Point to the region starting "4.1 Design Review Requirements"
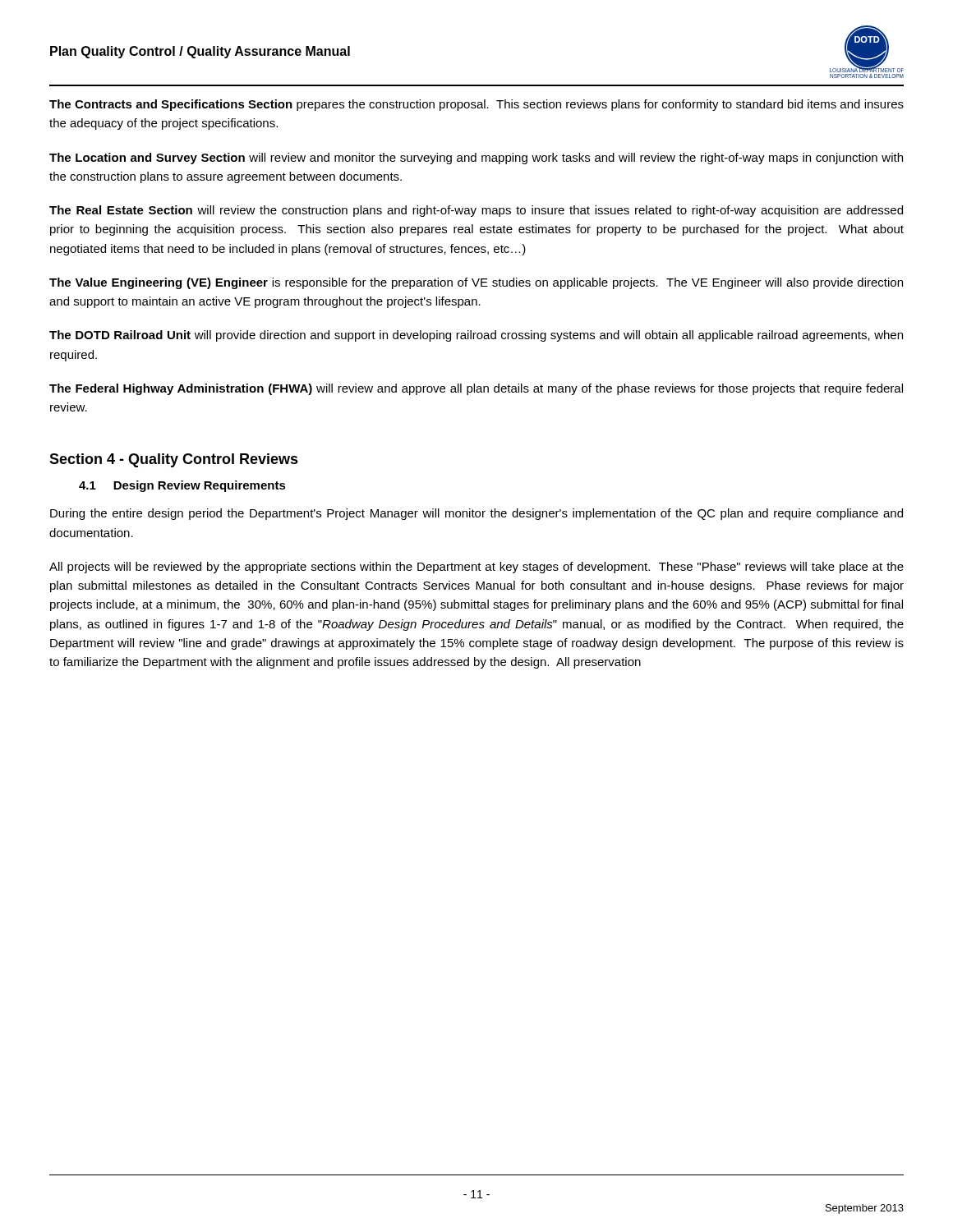Viewport: 953px width, 1232px height. tap(182, 485)
